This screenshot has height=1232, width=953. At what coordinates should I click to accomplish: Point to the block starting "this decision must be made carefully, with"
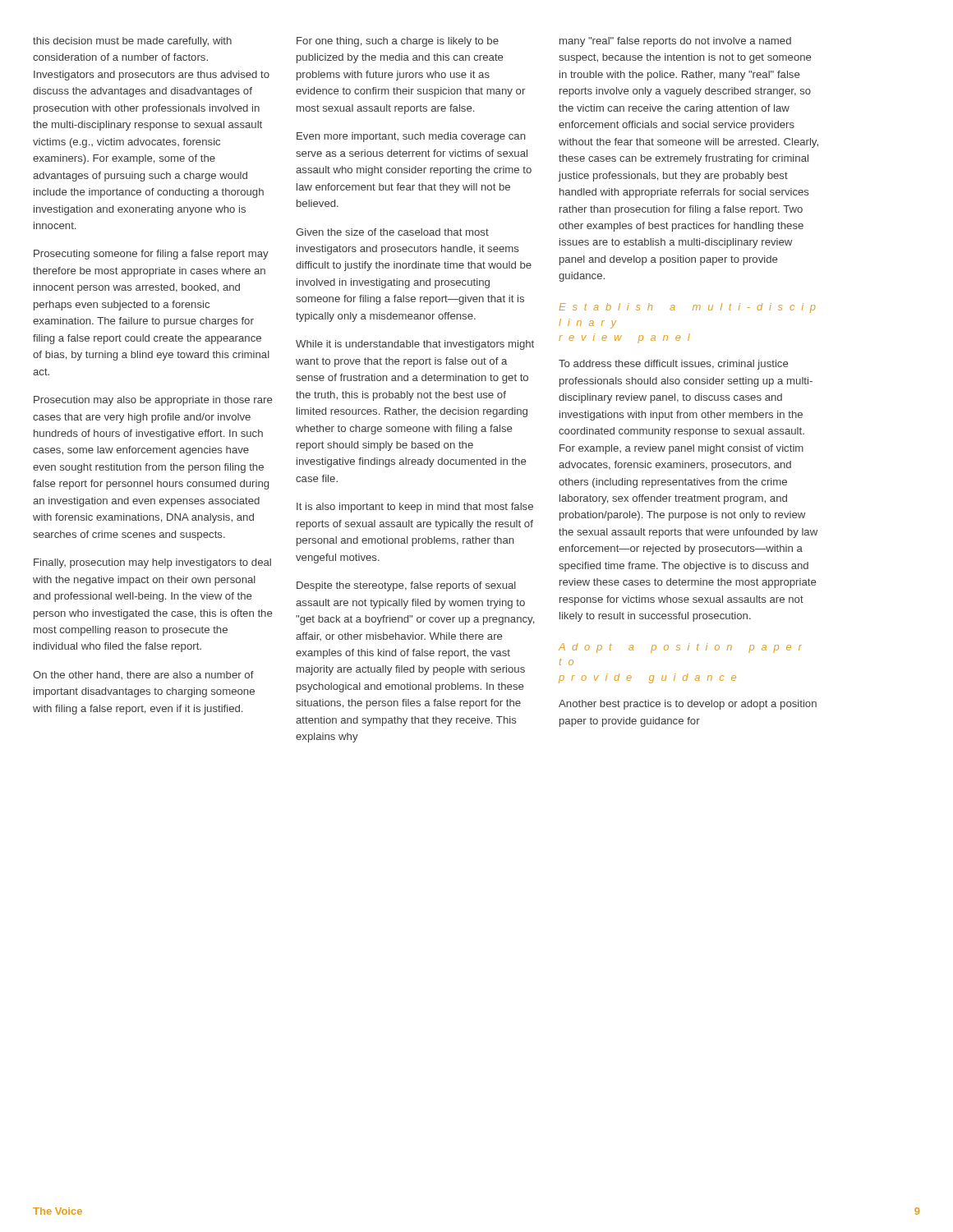(132, 42)
